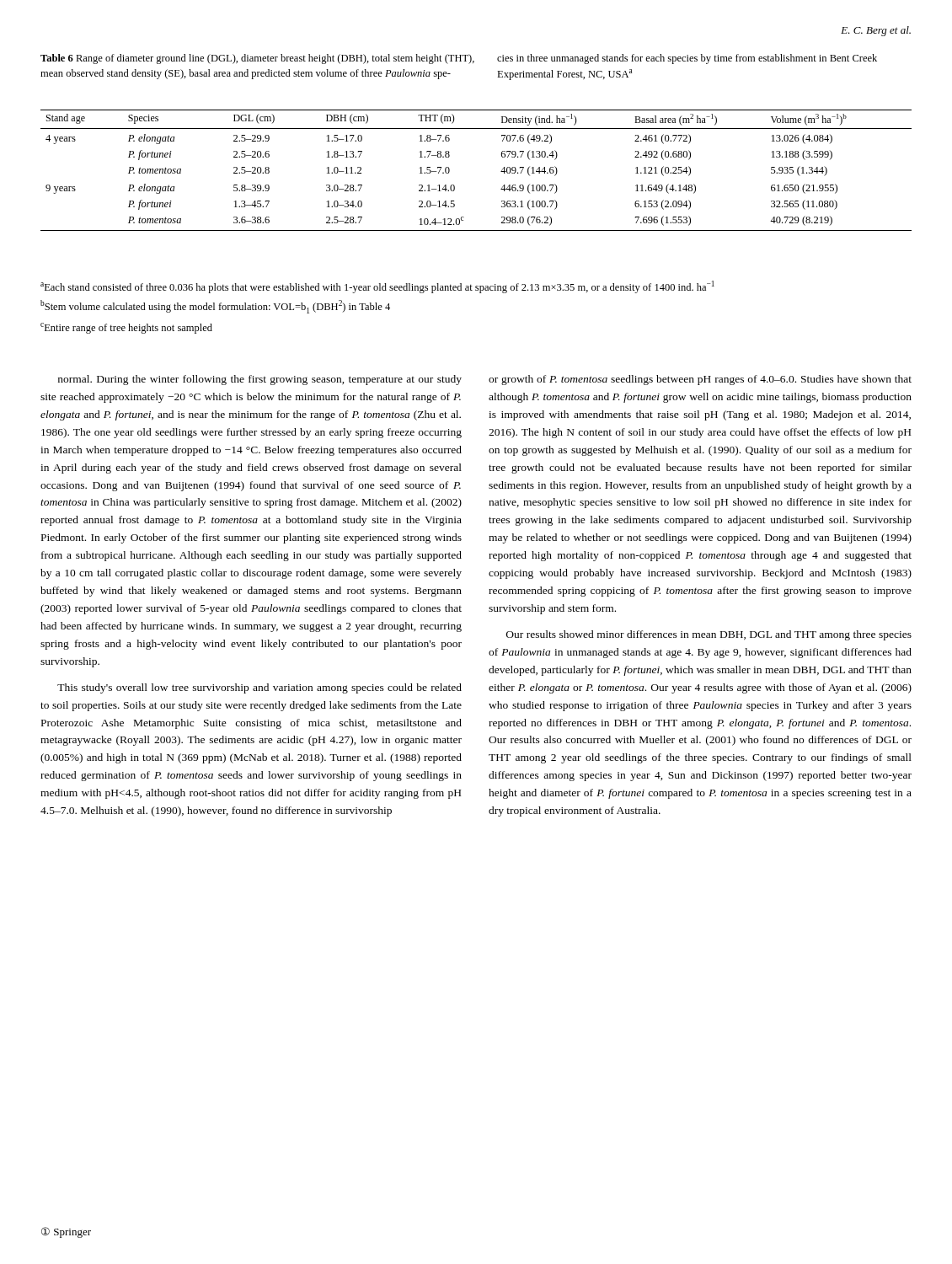Viewport: 952px width, 1264px height.
Task: Point to the block beginning "bStem volume calculated using"
Action: click(x=215, y=307)
